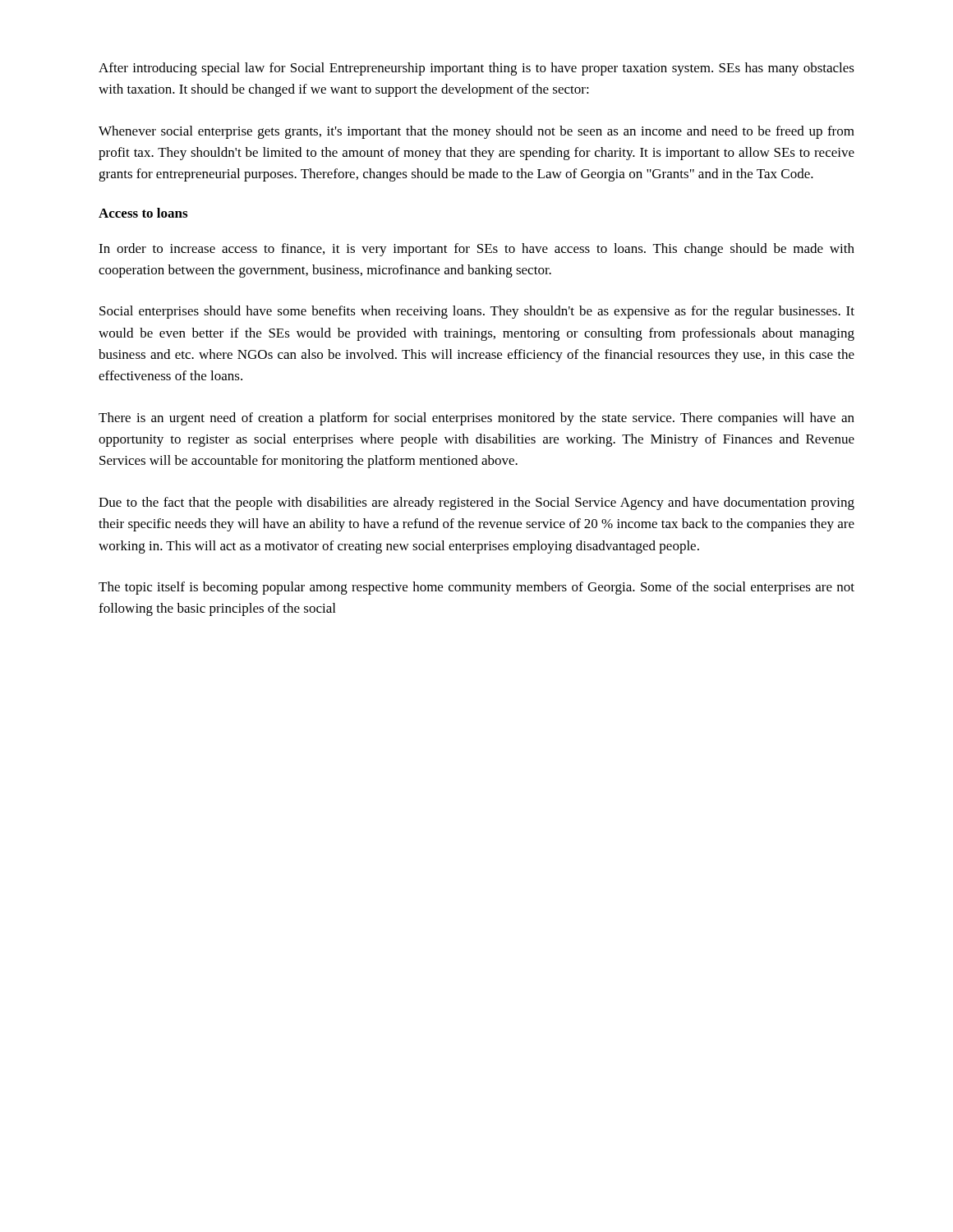Click on the passage starting "The topic itself is becoming"
Image resolution: width=953 pixels, height=1232 pixels.
pos(476,598)
